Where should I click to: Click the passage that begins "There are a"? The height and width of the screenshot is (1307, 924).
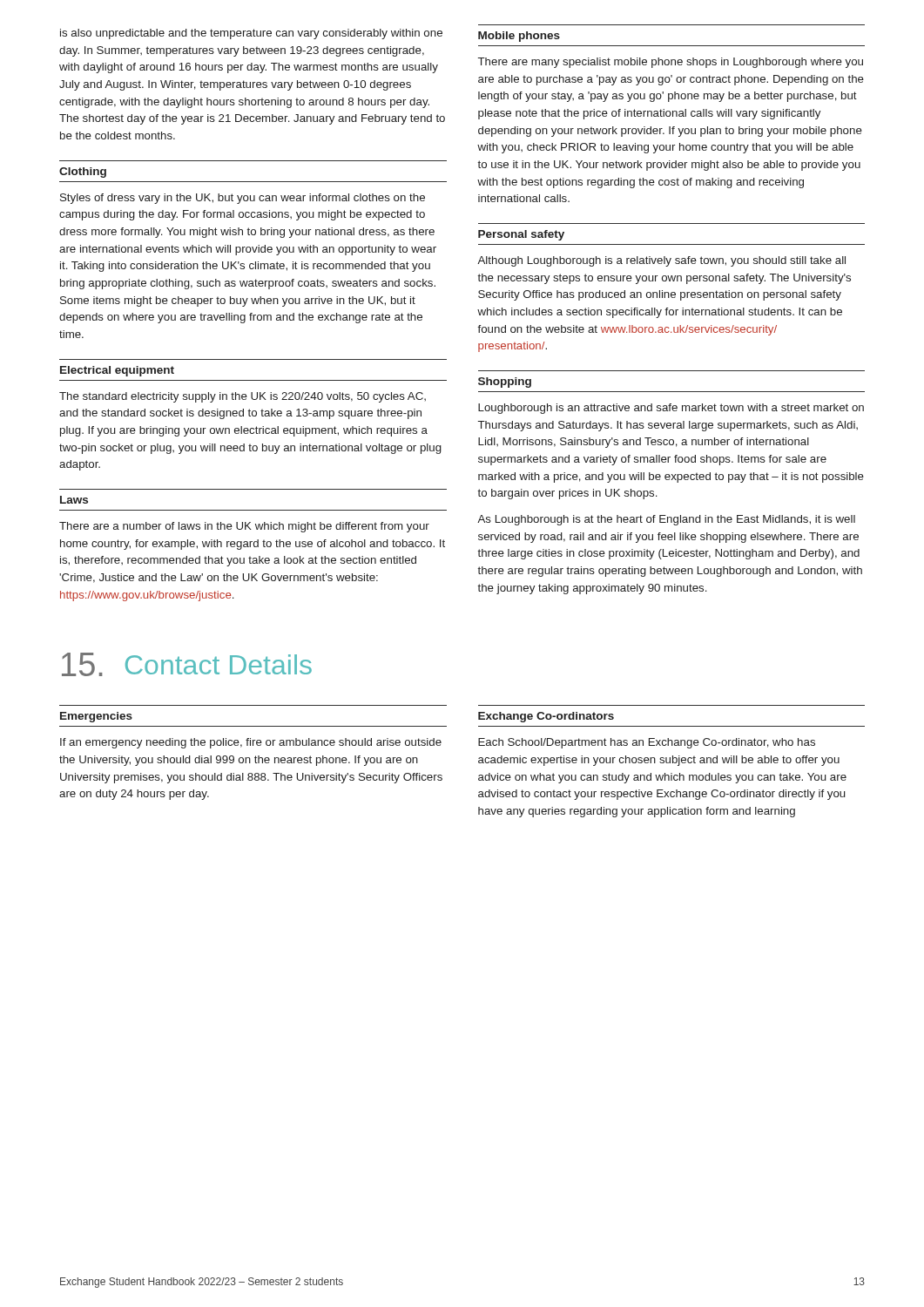click(252, 560)
